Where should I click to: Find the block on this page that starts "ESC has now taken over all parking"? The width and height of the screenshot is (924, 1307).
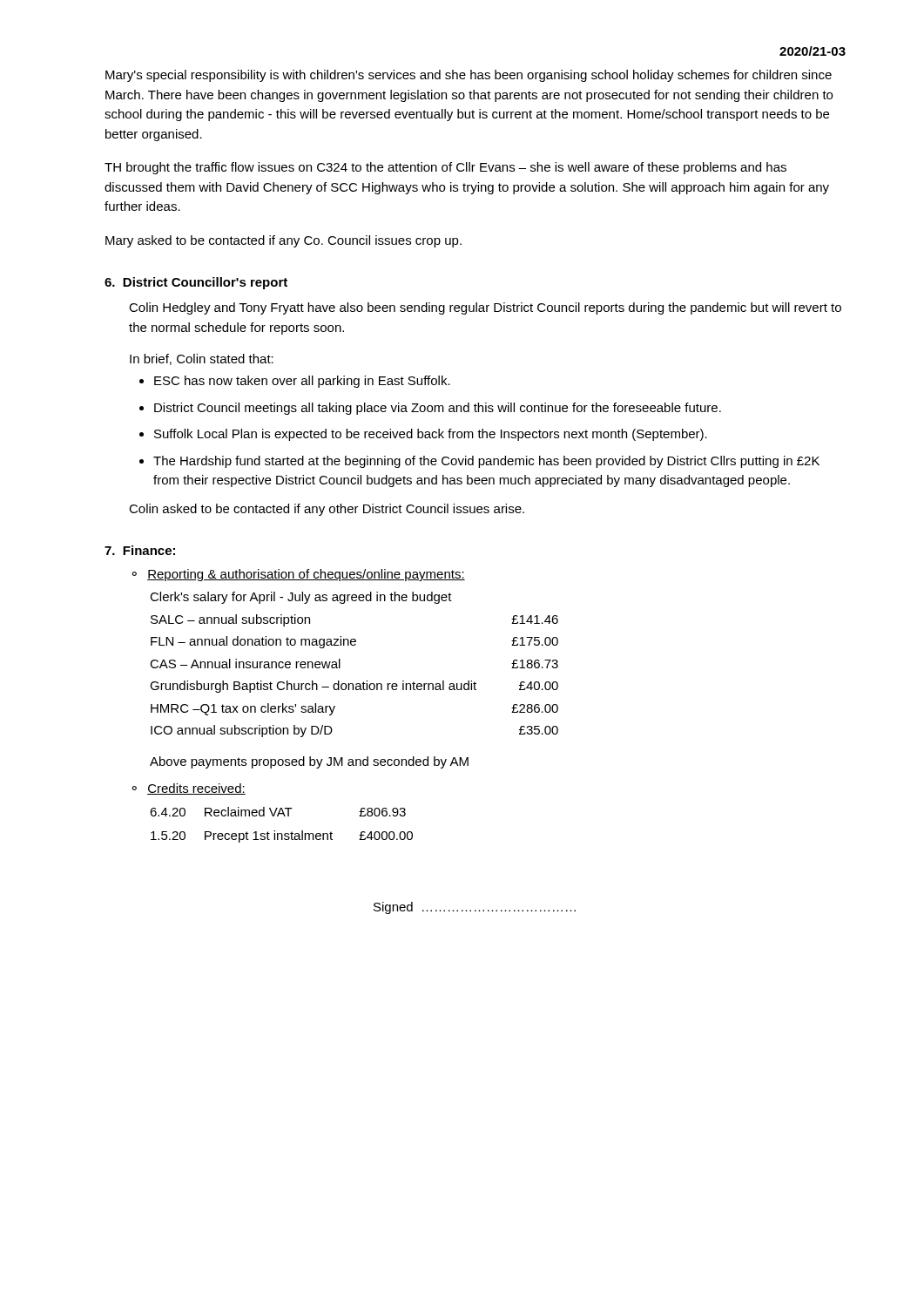(302, 380)
